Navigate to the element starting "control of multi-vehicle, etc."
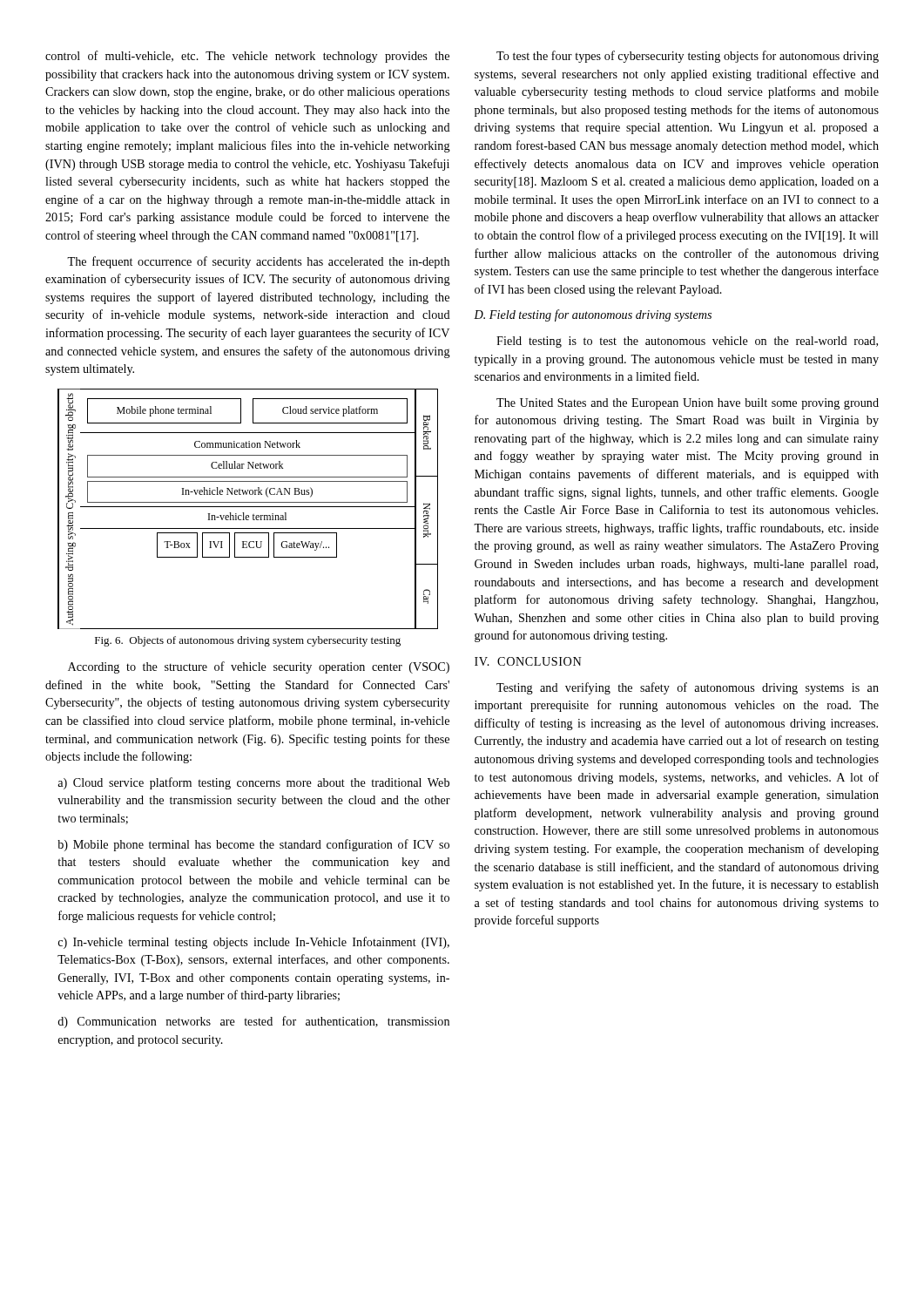 248,146
